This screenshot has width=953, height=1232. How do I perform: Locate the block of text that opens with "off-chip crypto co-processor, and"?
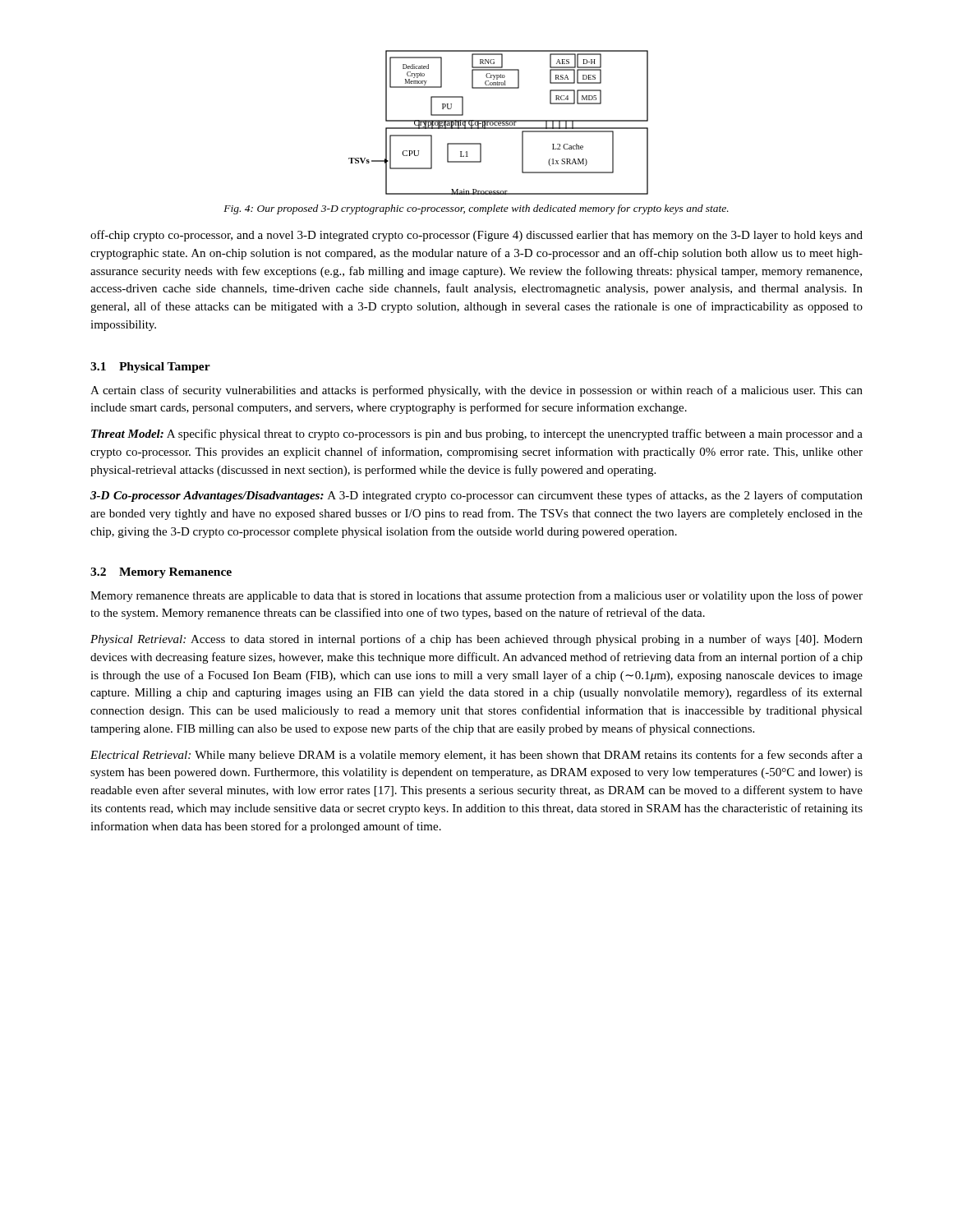tap(476, 280)
